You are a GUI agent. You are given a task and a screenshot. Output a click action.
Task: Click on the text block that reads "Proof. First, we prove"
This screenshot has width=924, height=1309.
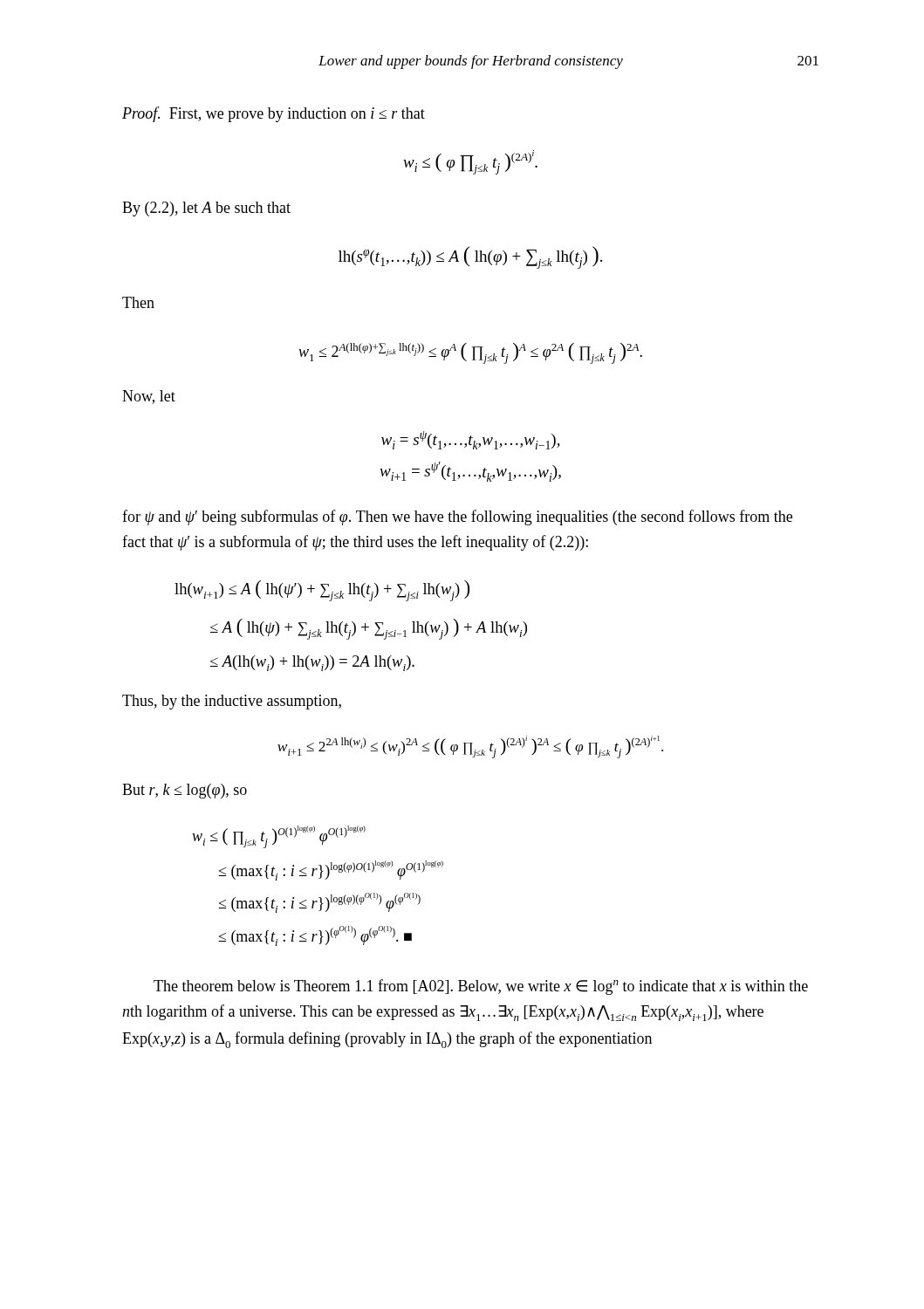pos(273,113)
